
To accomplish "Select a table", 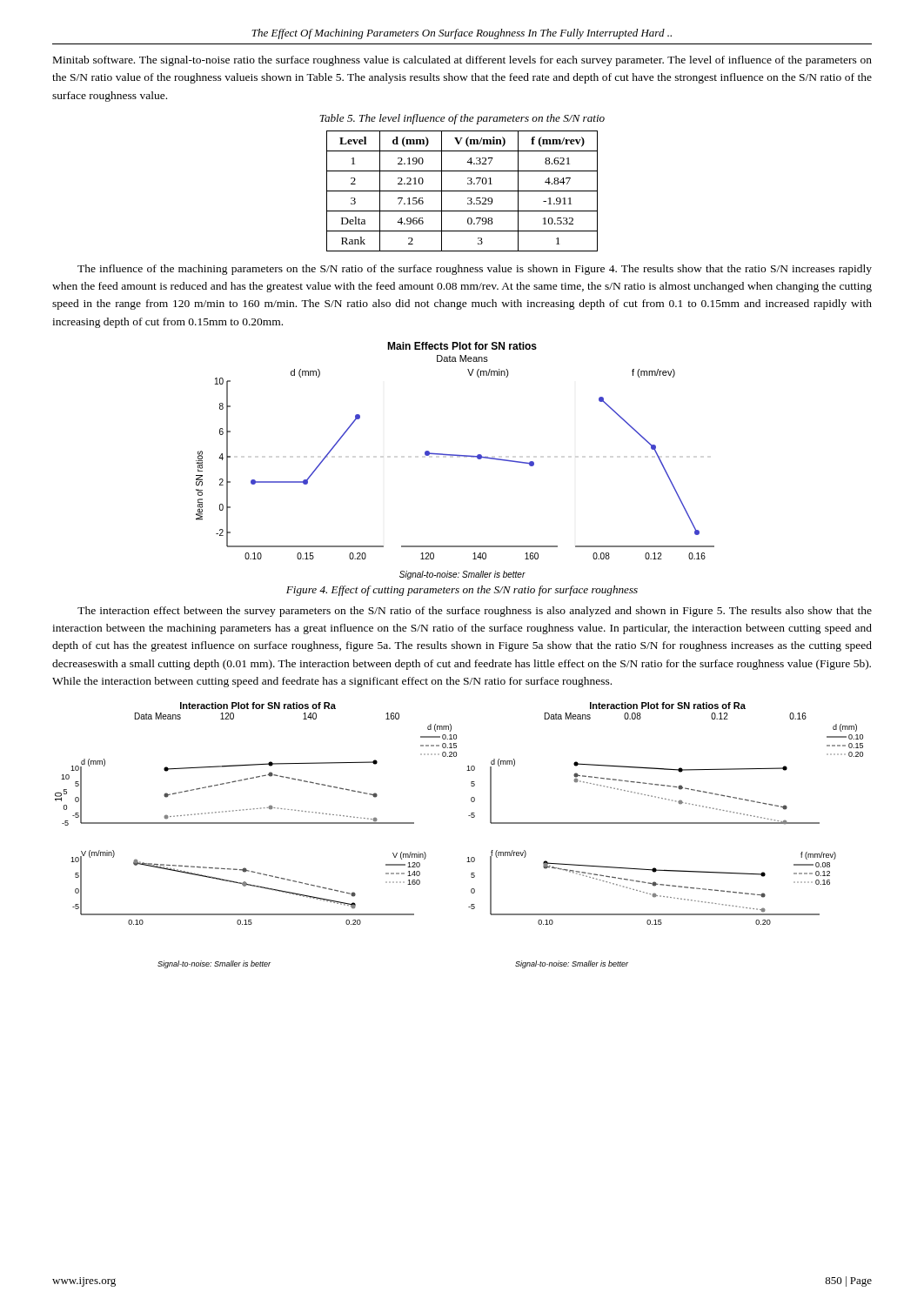I will pos(462,191).
